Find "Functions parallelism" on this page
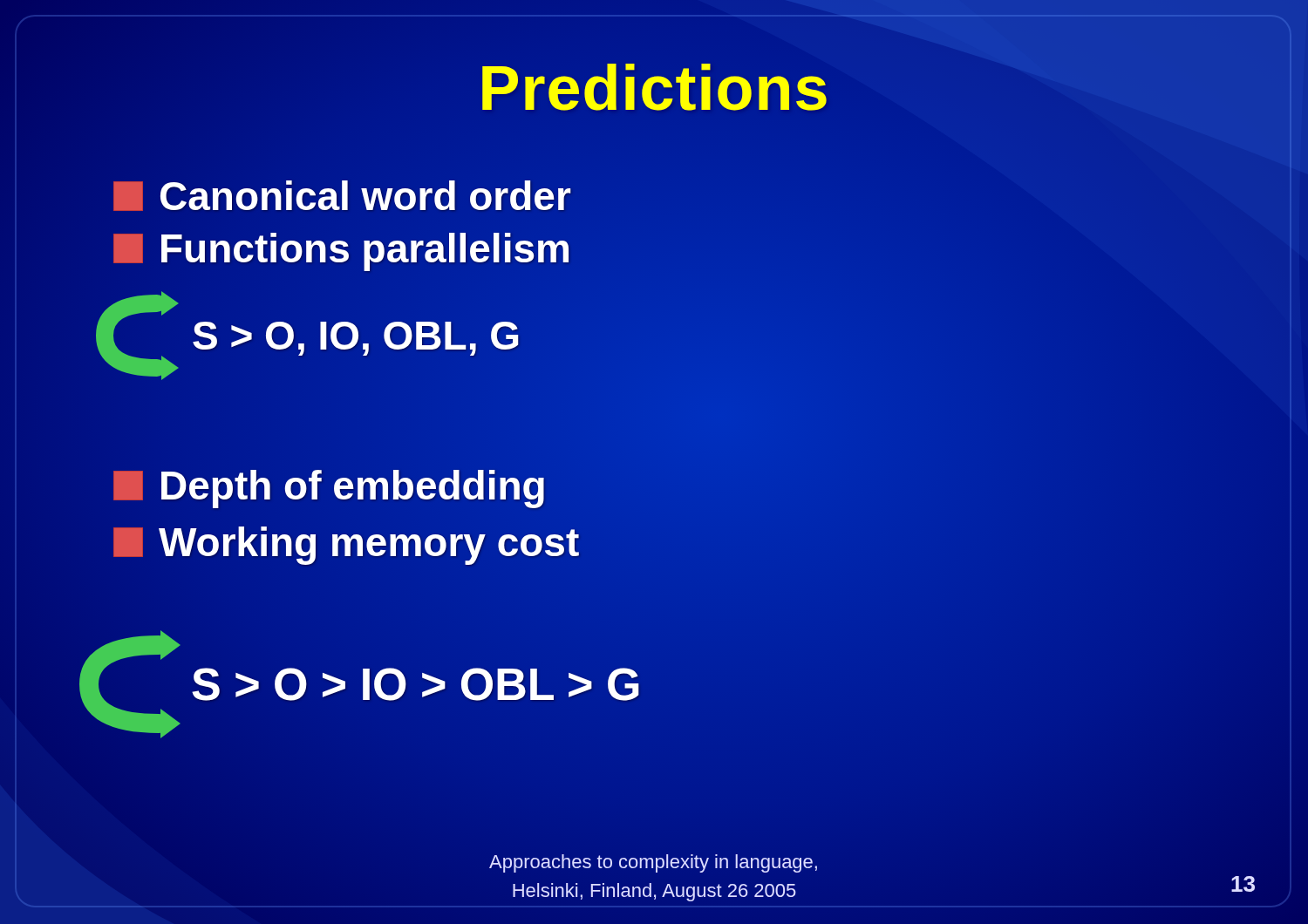This screenshot has height=924, width=1308. tap(342, 248)
